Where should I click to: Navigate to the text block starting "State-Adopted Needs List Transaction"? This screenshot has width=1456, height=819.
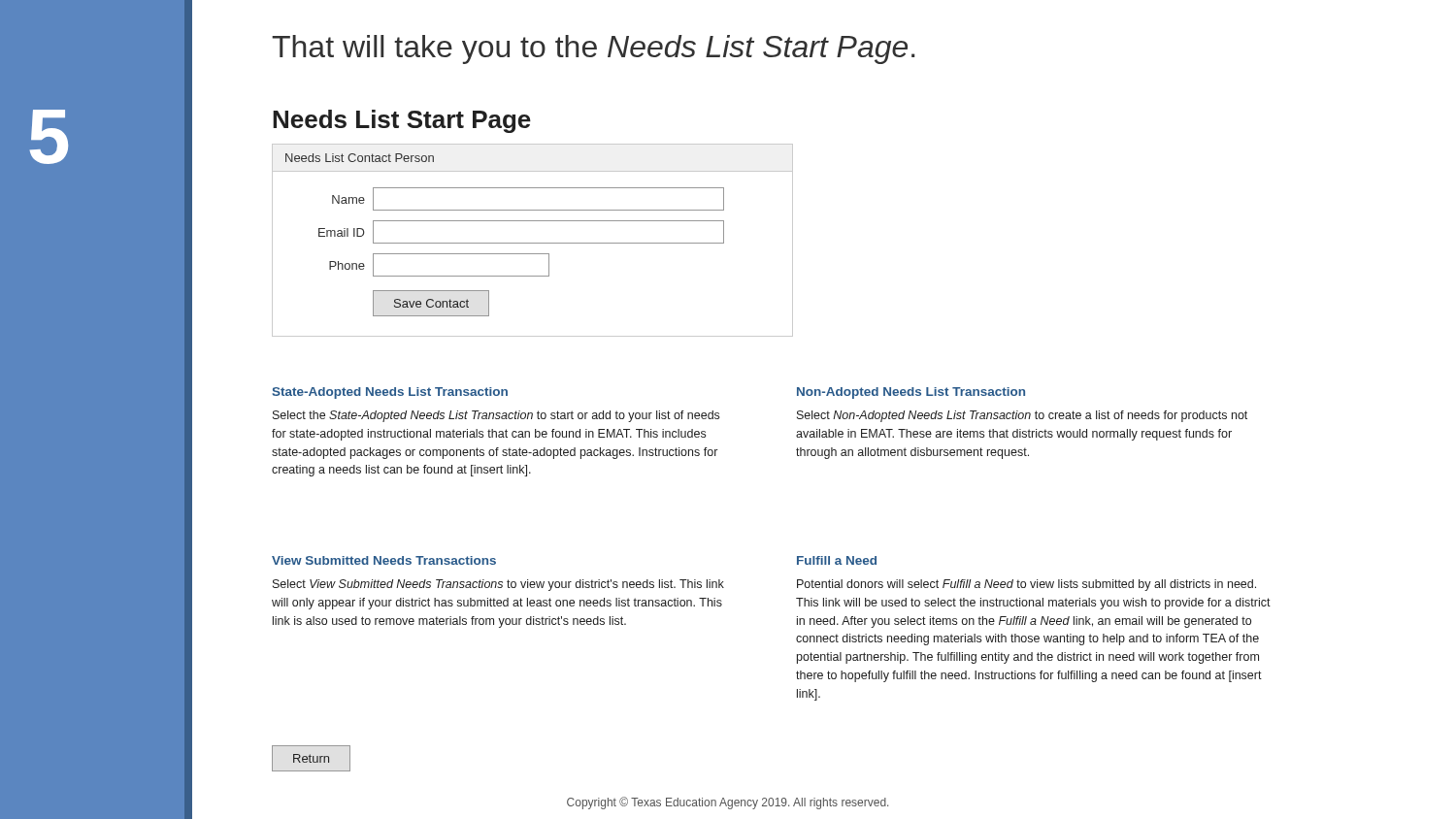coord(390,392)
